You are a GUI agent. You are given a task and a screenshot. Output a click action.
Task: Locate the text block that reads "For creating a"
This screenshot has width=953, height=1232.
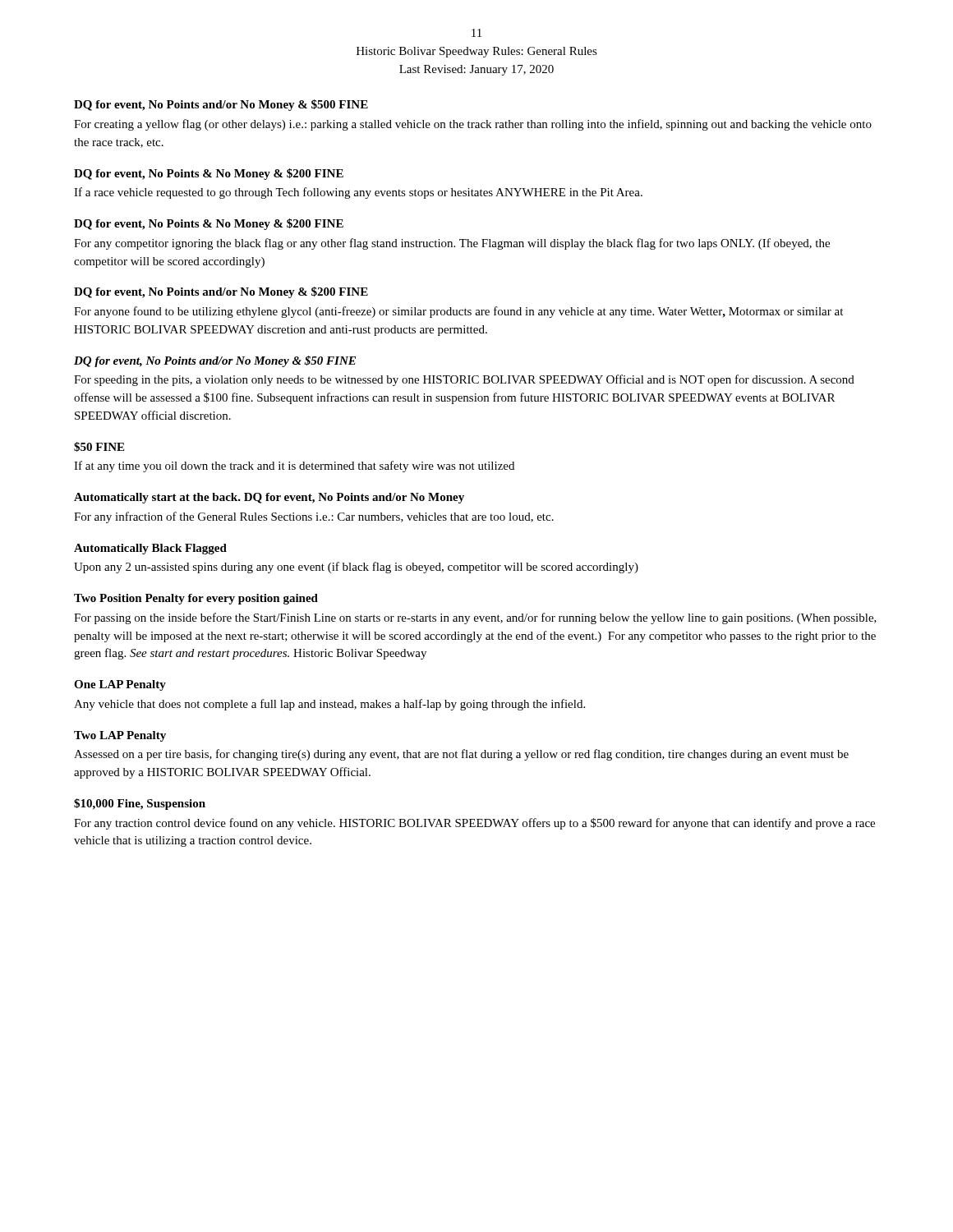[x=473, y=133]
